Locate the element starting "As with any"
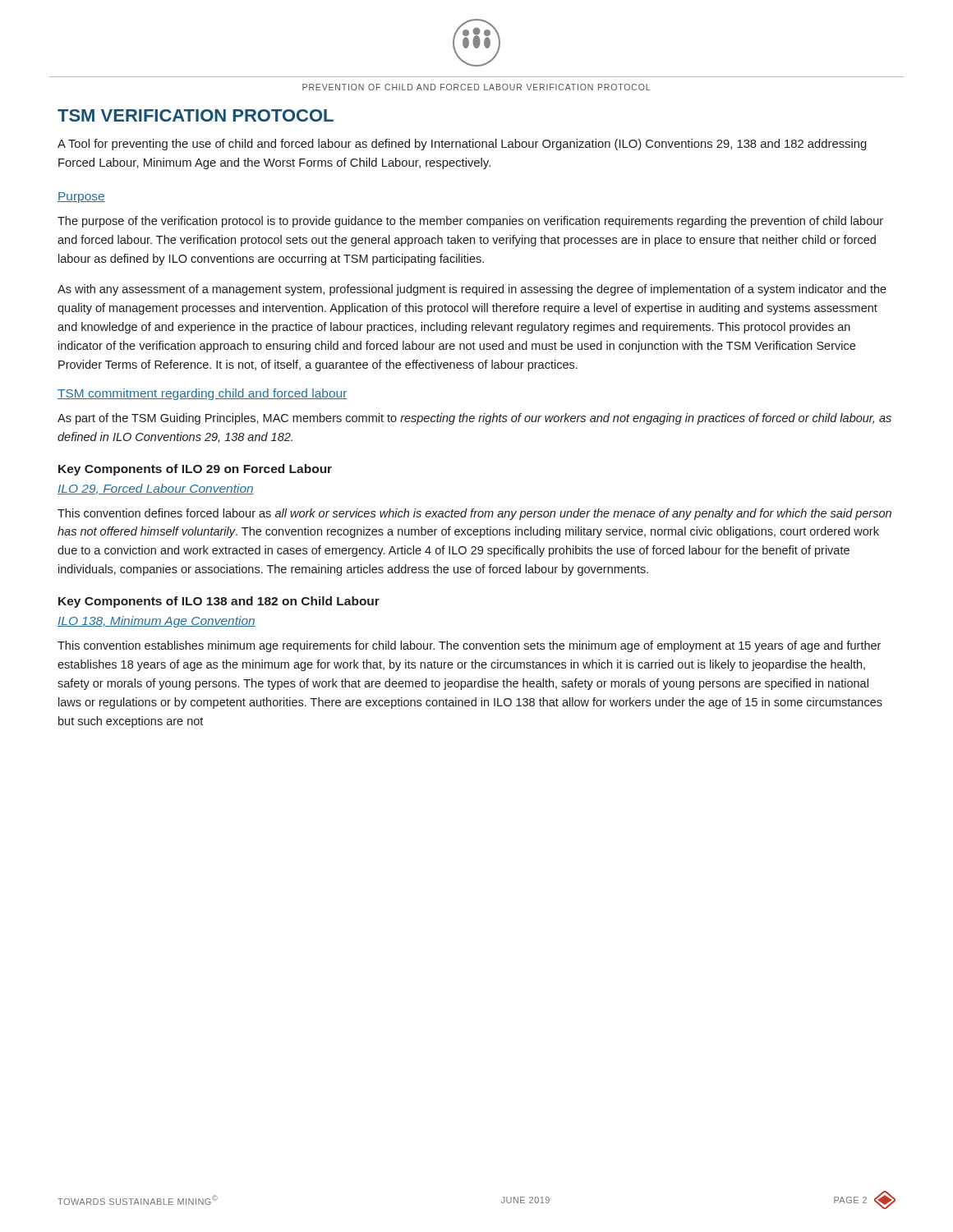Image resolution: width=953 pixels, height=1232 pixels. click(472, 327)
